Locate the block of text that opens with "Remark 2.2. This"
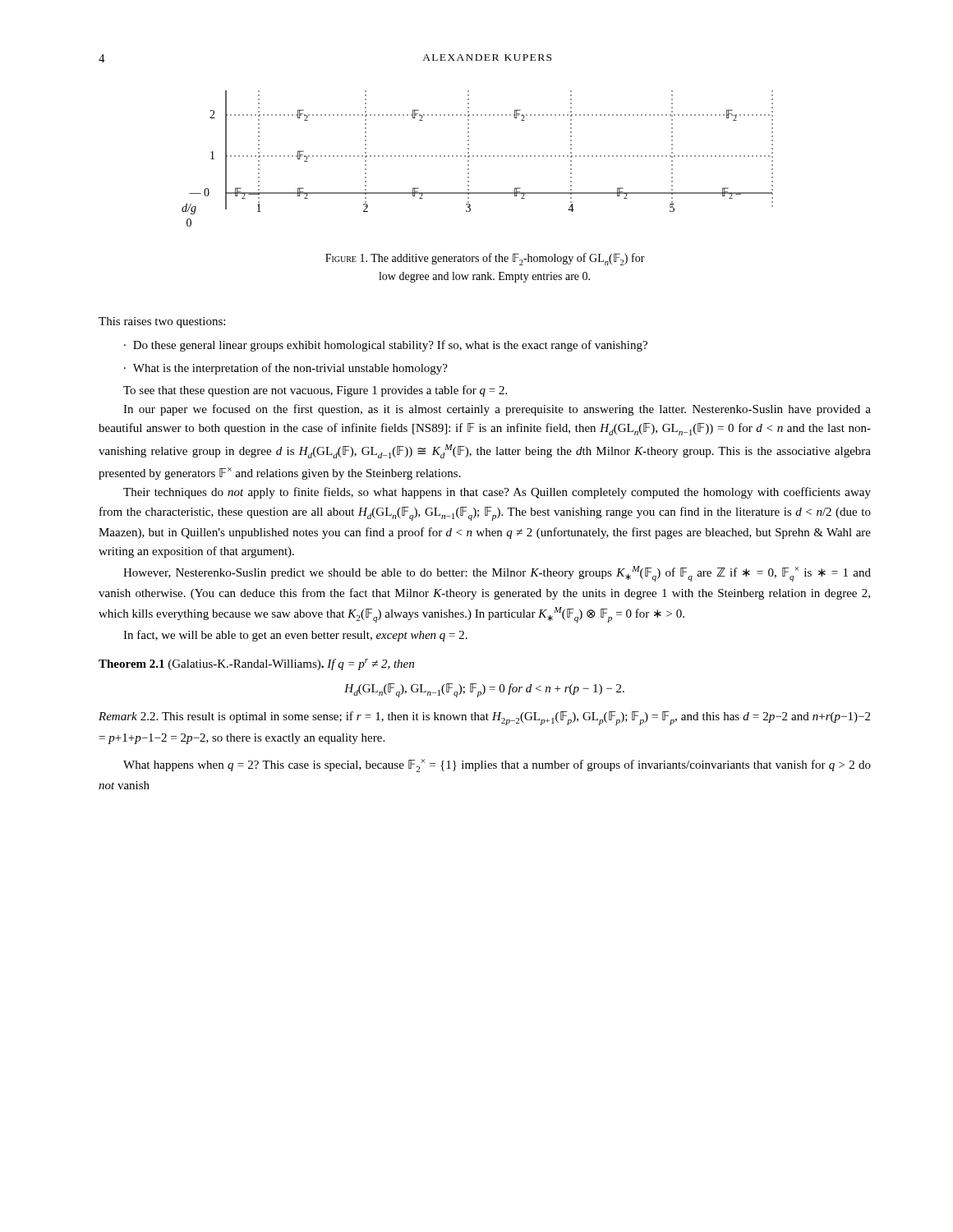 [485, 727]
